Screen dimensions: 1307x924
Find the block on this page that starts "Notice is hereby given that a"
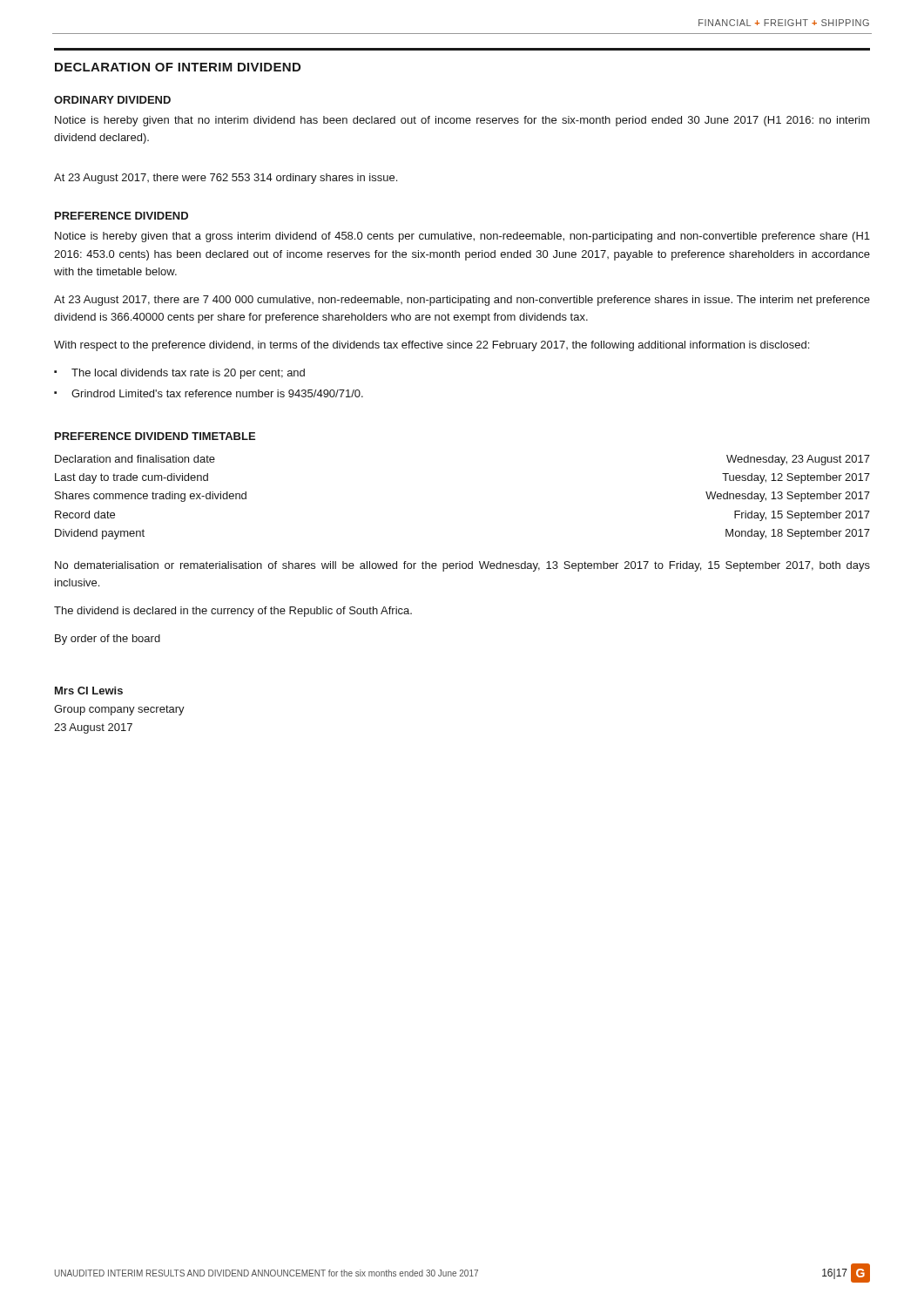point(462,254)
